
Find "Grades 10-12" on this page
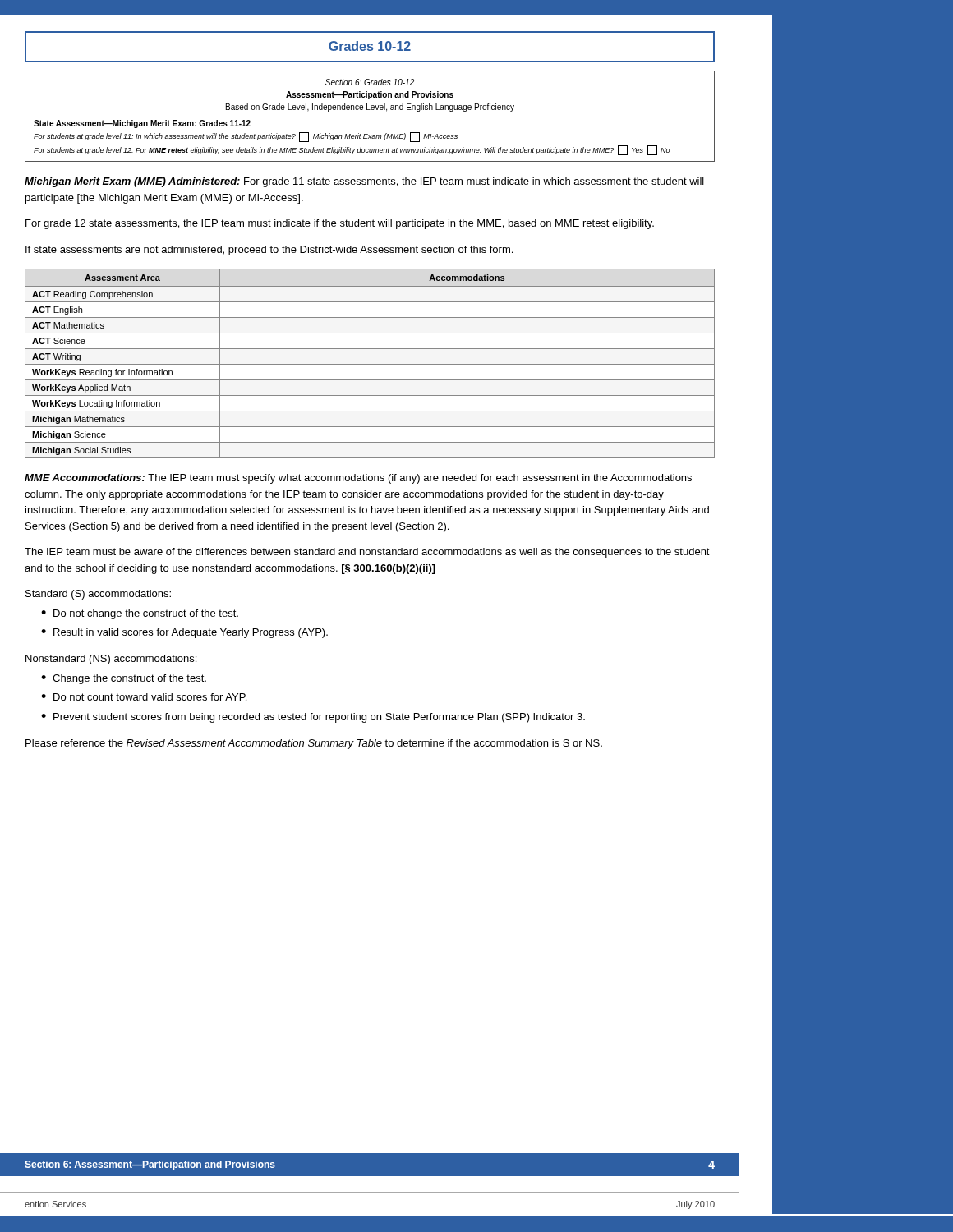tap(370, 47)
